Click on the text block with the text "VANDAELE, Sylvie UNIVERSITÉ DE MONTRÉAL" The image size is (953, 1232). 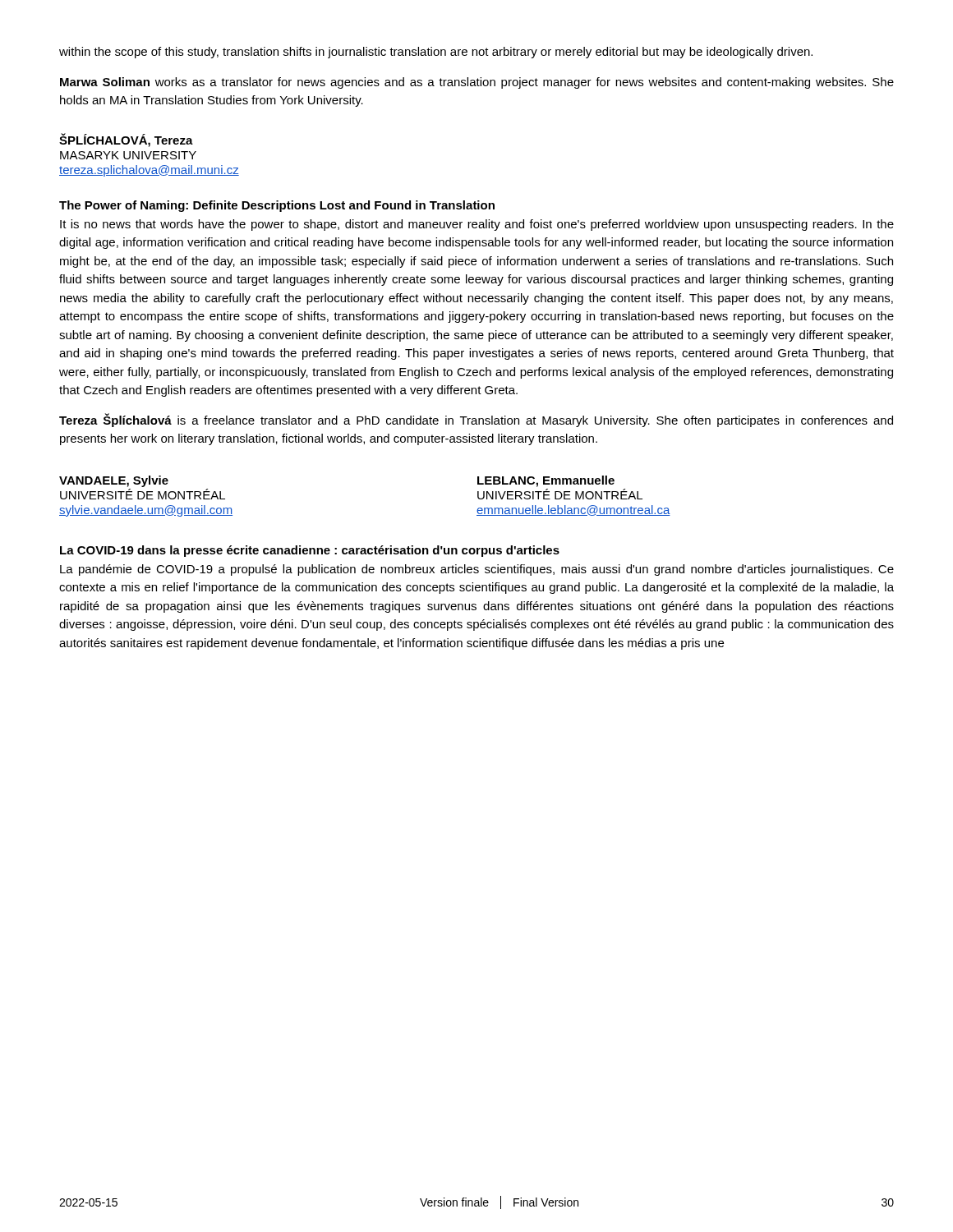click(x=114, y=481)
